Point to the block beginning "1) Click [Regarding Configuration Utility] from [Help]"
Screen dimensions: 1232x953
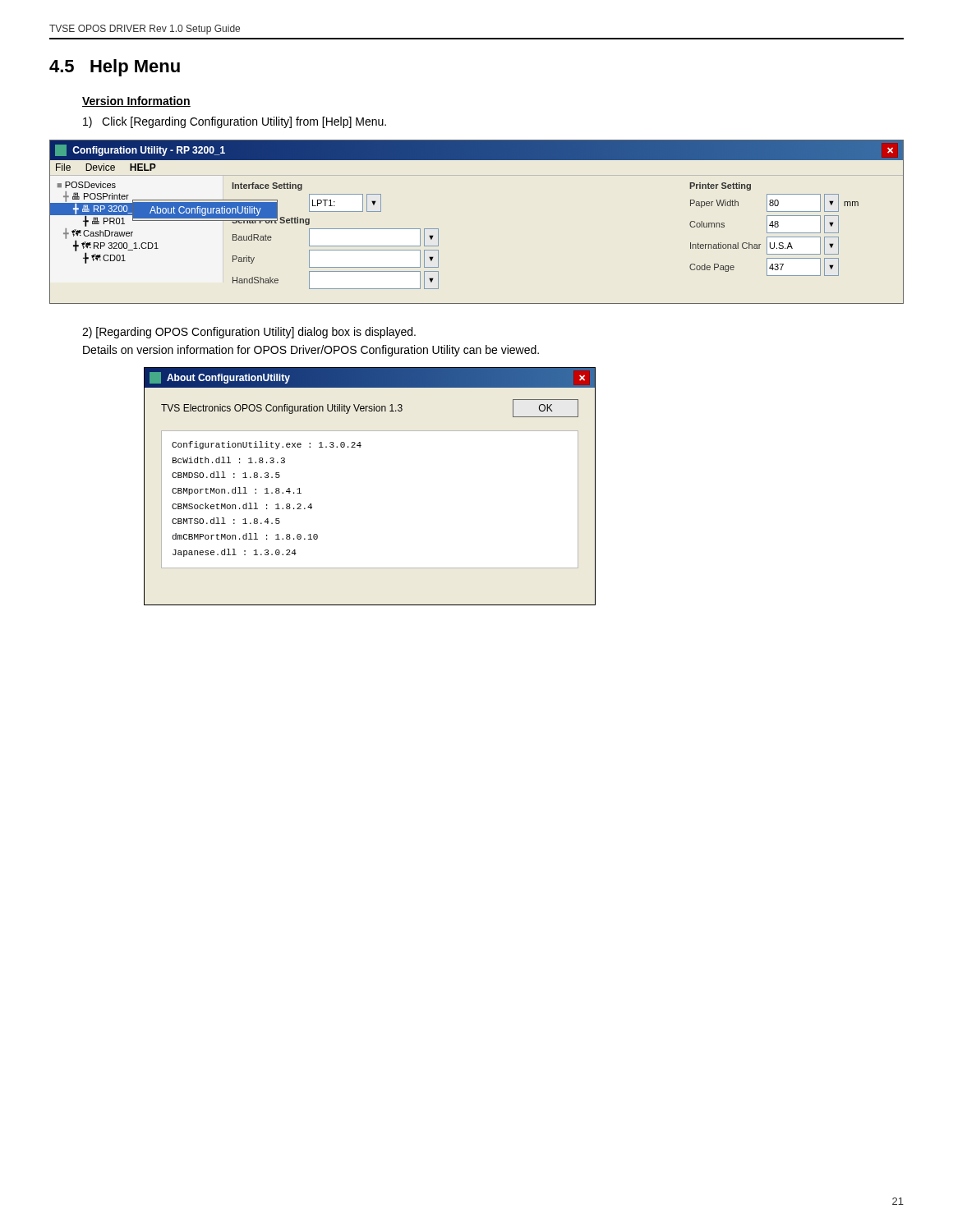[235, 122]
